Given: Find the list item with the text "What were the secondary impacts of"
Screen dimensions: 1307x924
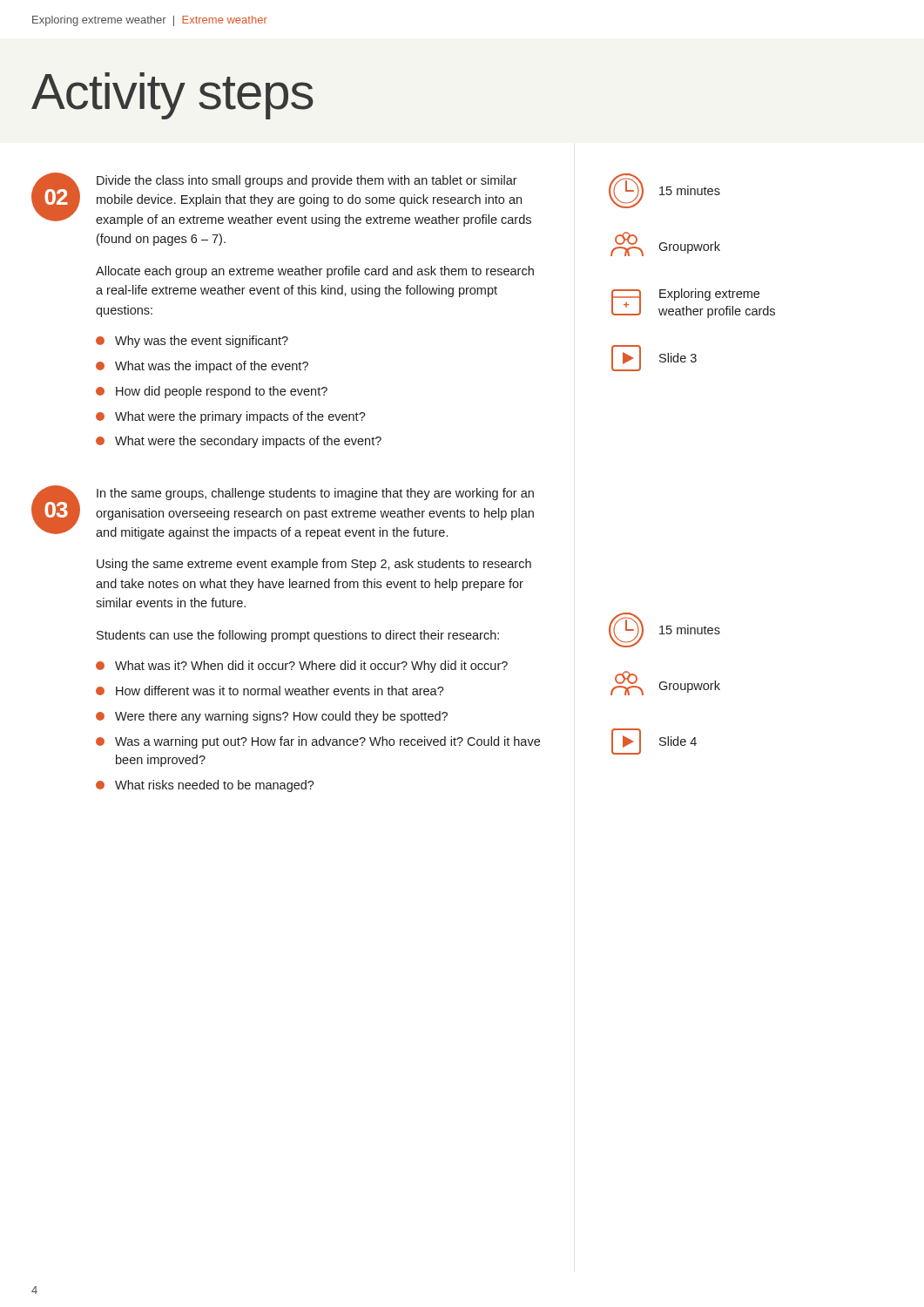Looking at the screenshot, I should [x=248, y=441].
